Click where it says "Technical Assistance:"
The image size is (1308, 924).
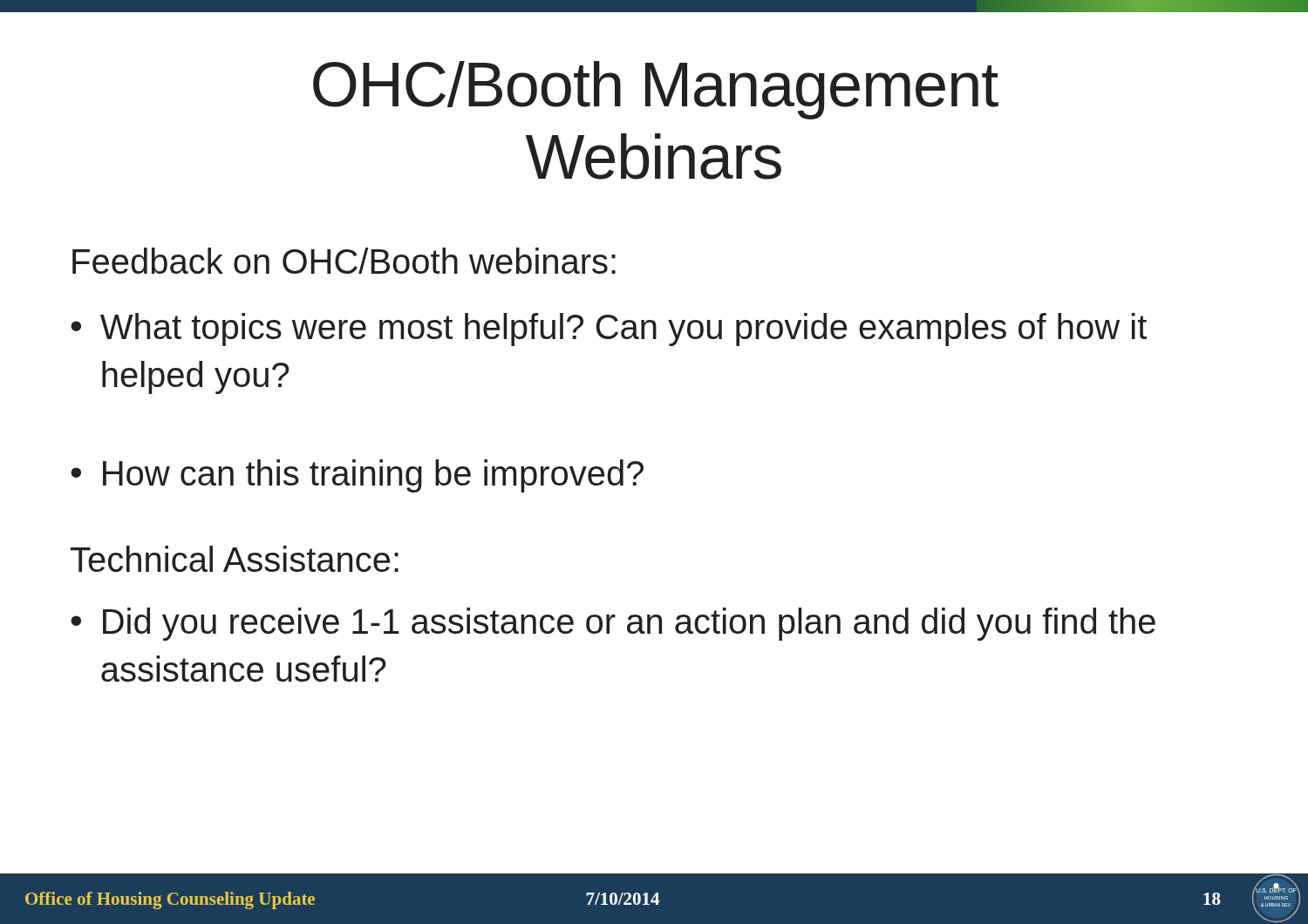coord(236,560)
